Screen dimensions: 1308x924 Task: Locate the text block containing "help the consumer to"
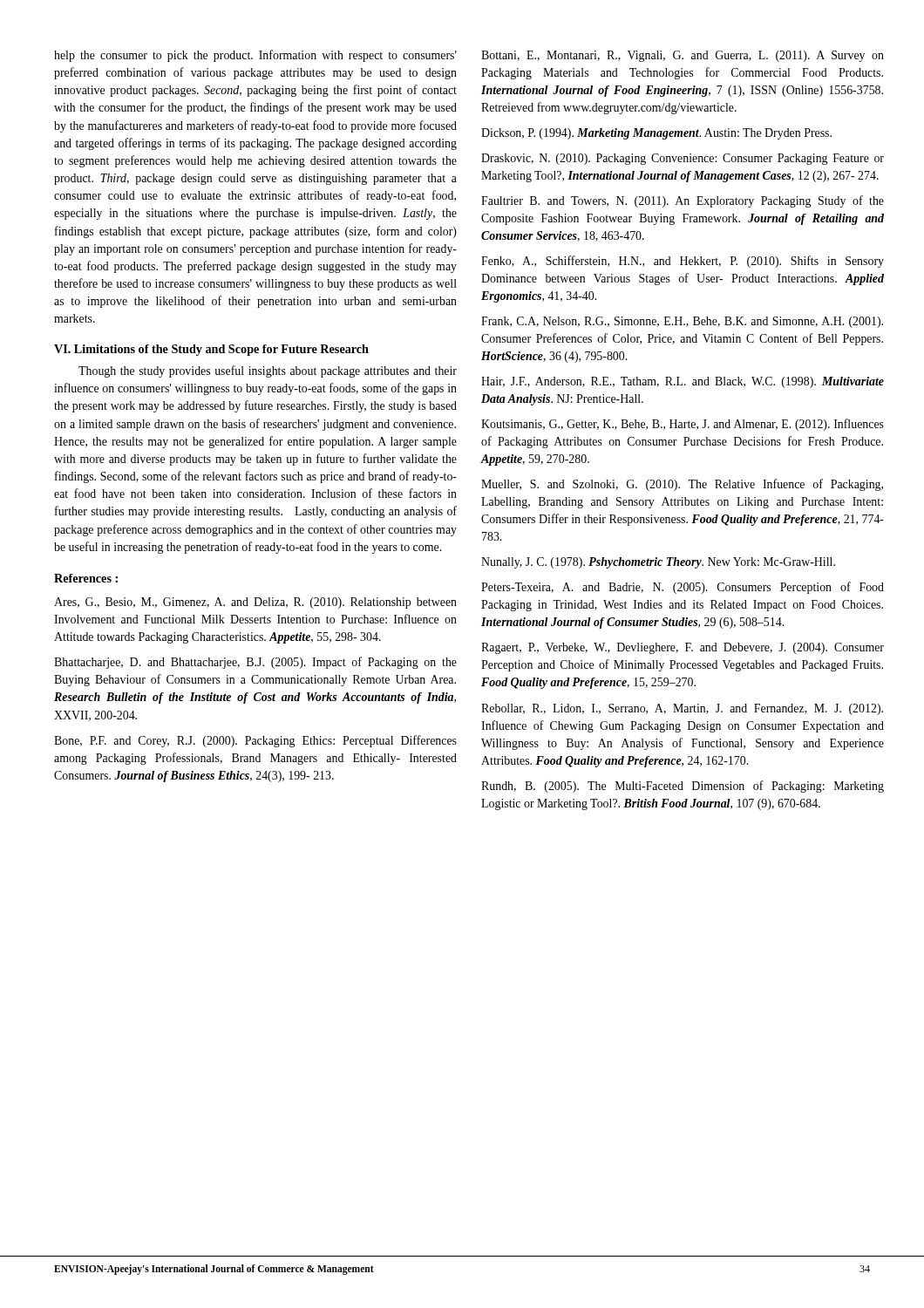(x=255, y=187)
